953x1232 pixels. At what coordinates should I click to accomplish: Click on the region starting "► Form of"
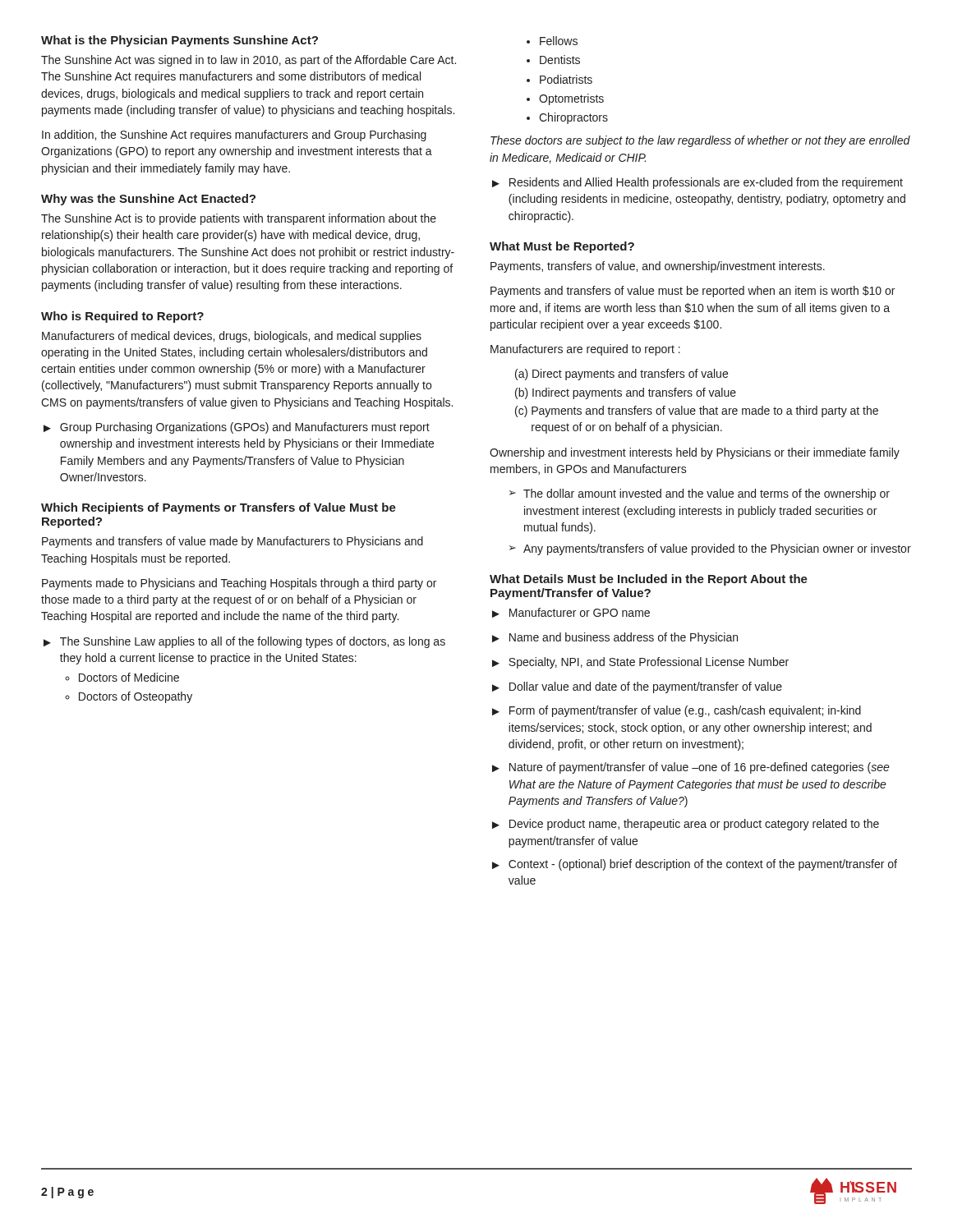click(701, 728)
